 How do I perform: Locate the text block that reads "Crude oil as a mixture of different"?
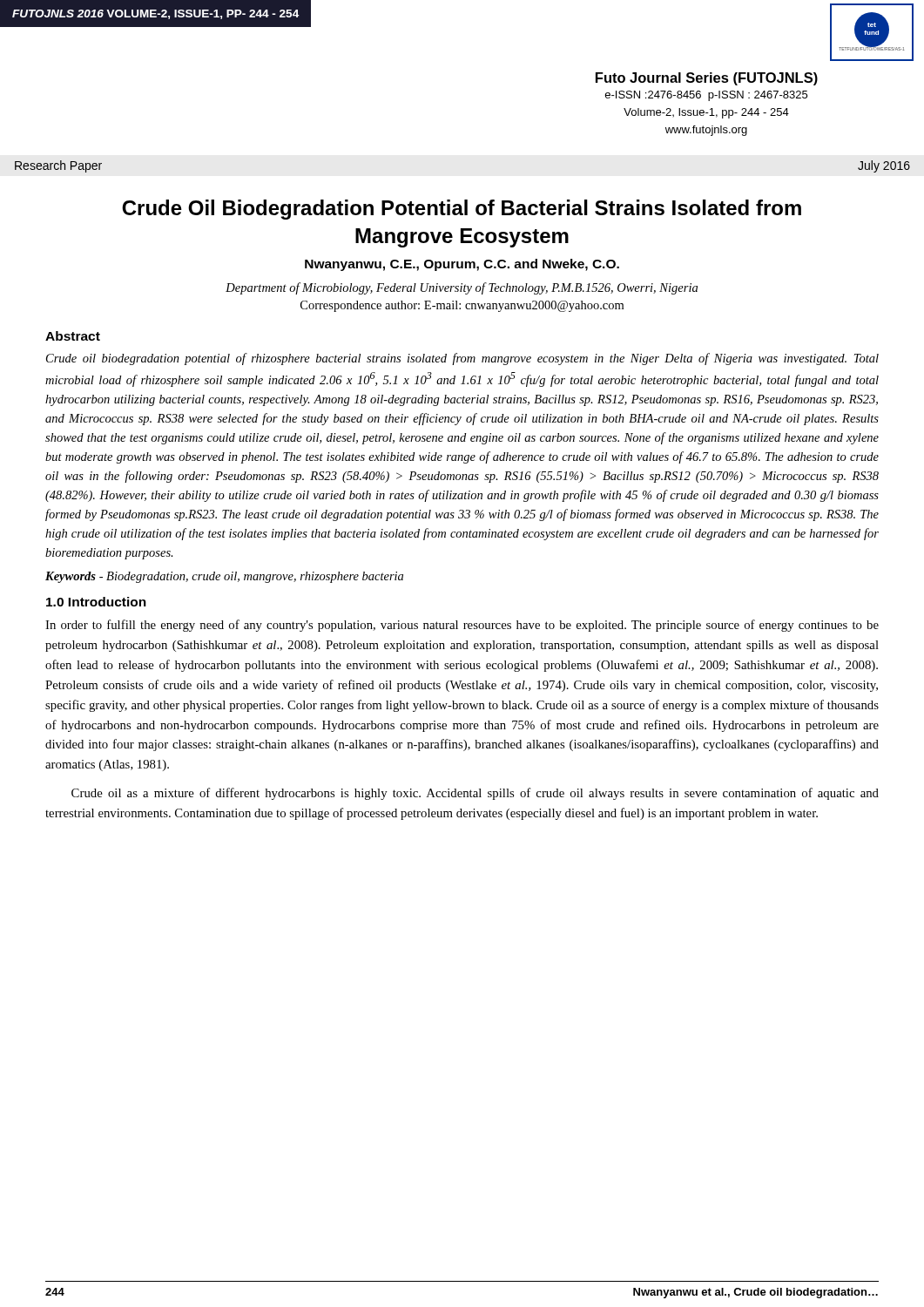462,803
